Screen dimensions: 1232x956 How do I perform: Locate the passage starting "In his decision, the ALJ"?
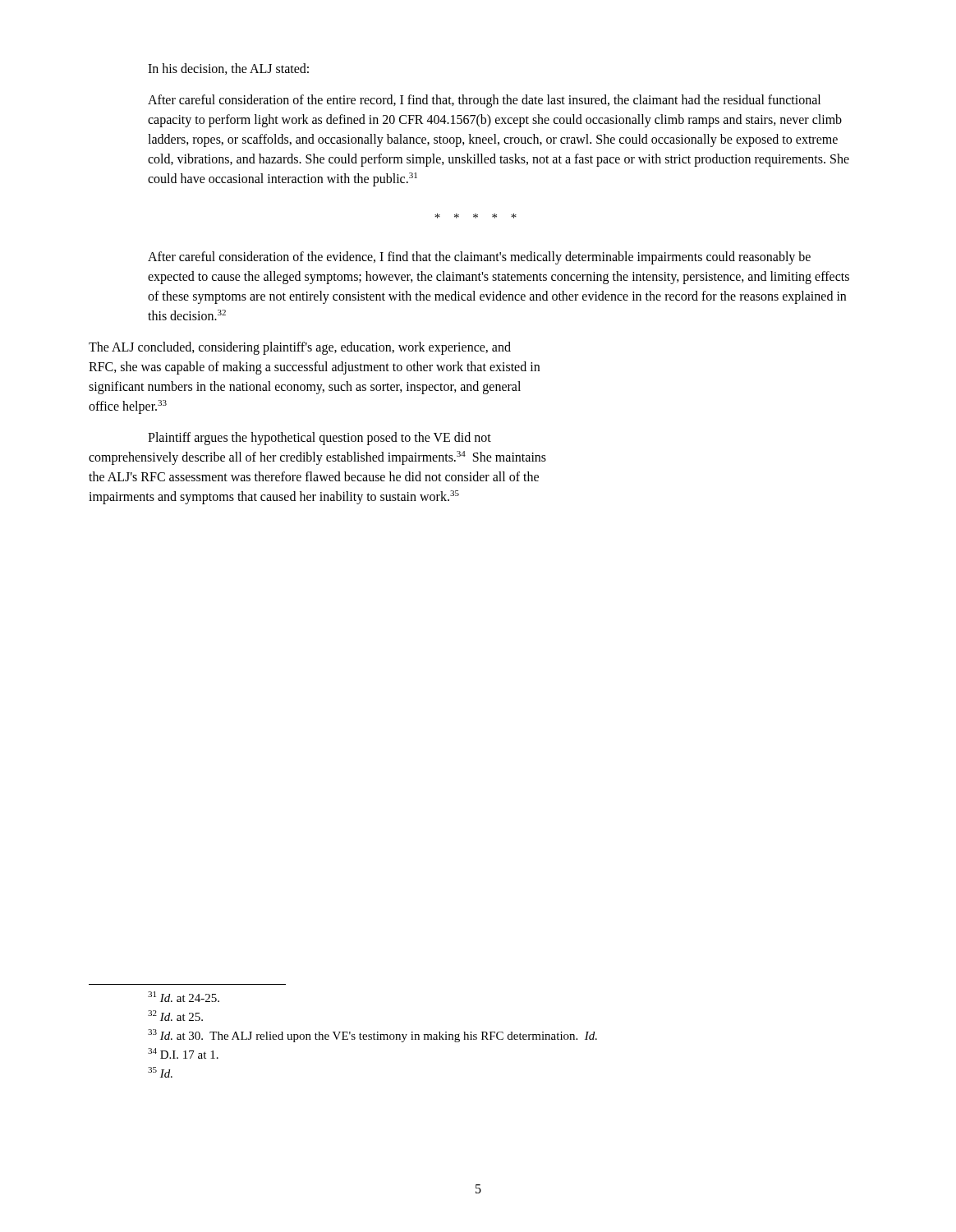click(228, 69)
